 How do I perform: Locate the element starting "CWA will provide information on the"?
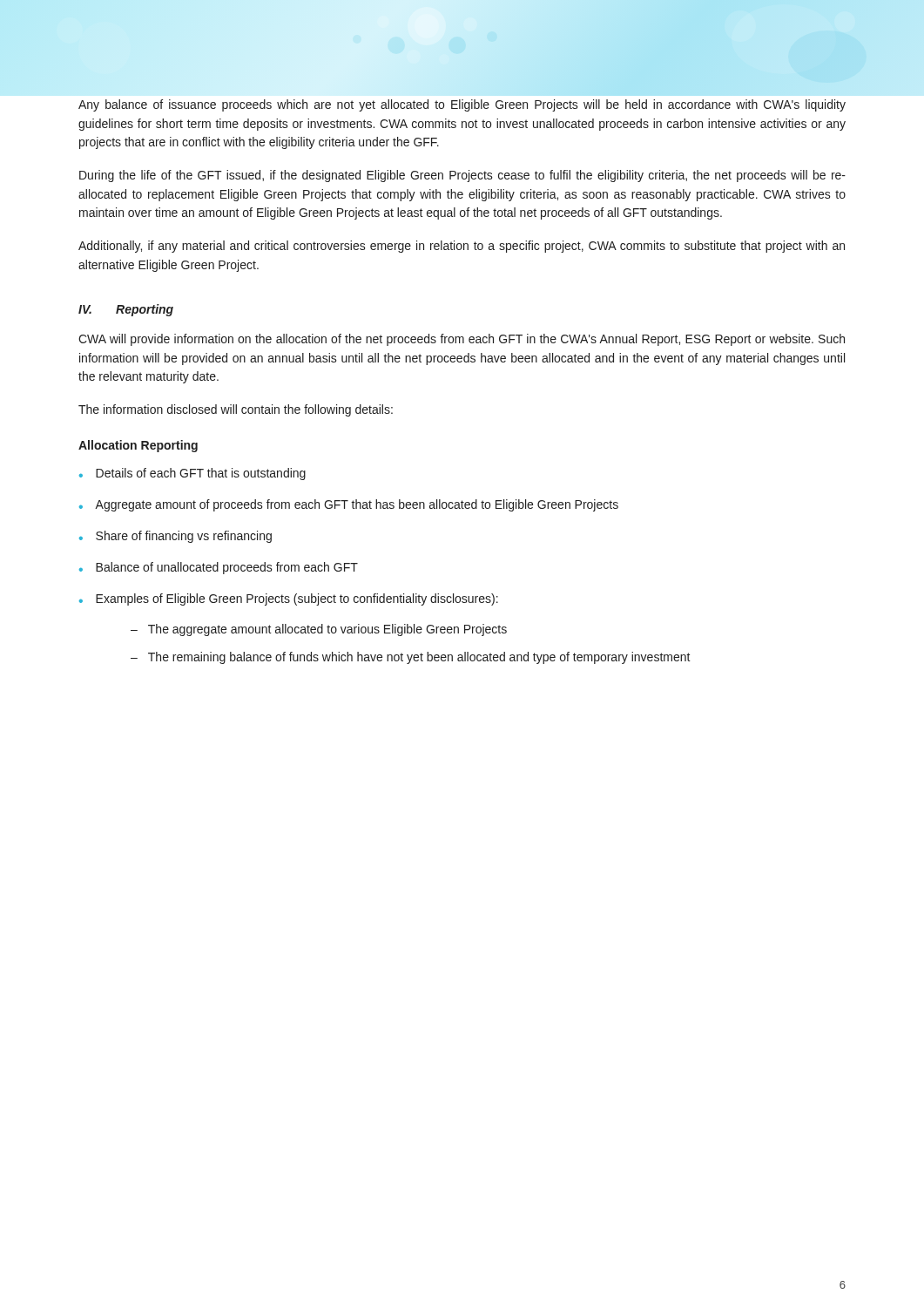pos(462,358)
